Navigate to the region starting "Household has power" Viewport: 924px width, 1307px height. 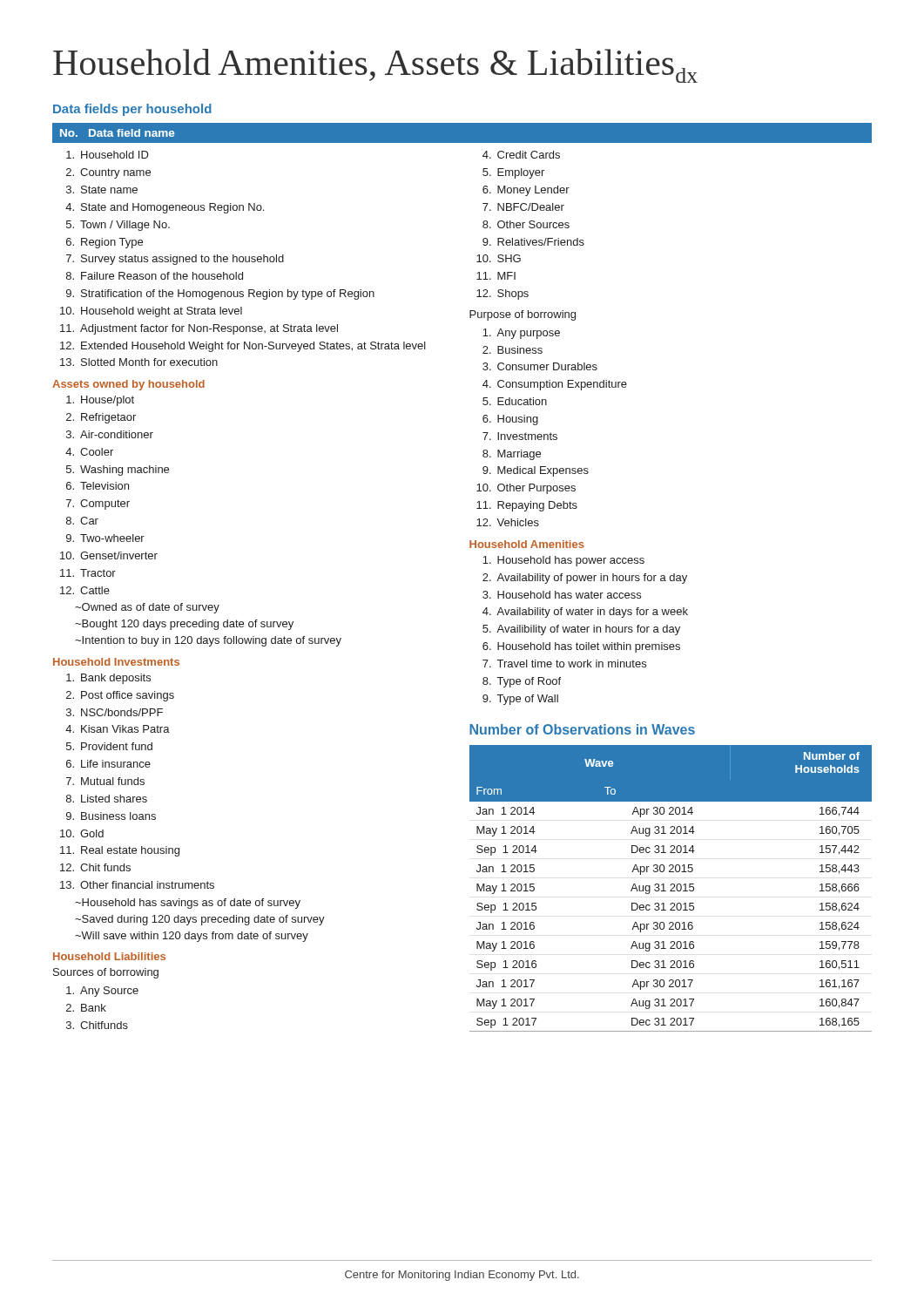563,561
